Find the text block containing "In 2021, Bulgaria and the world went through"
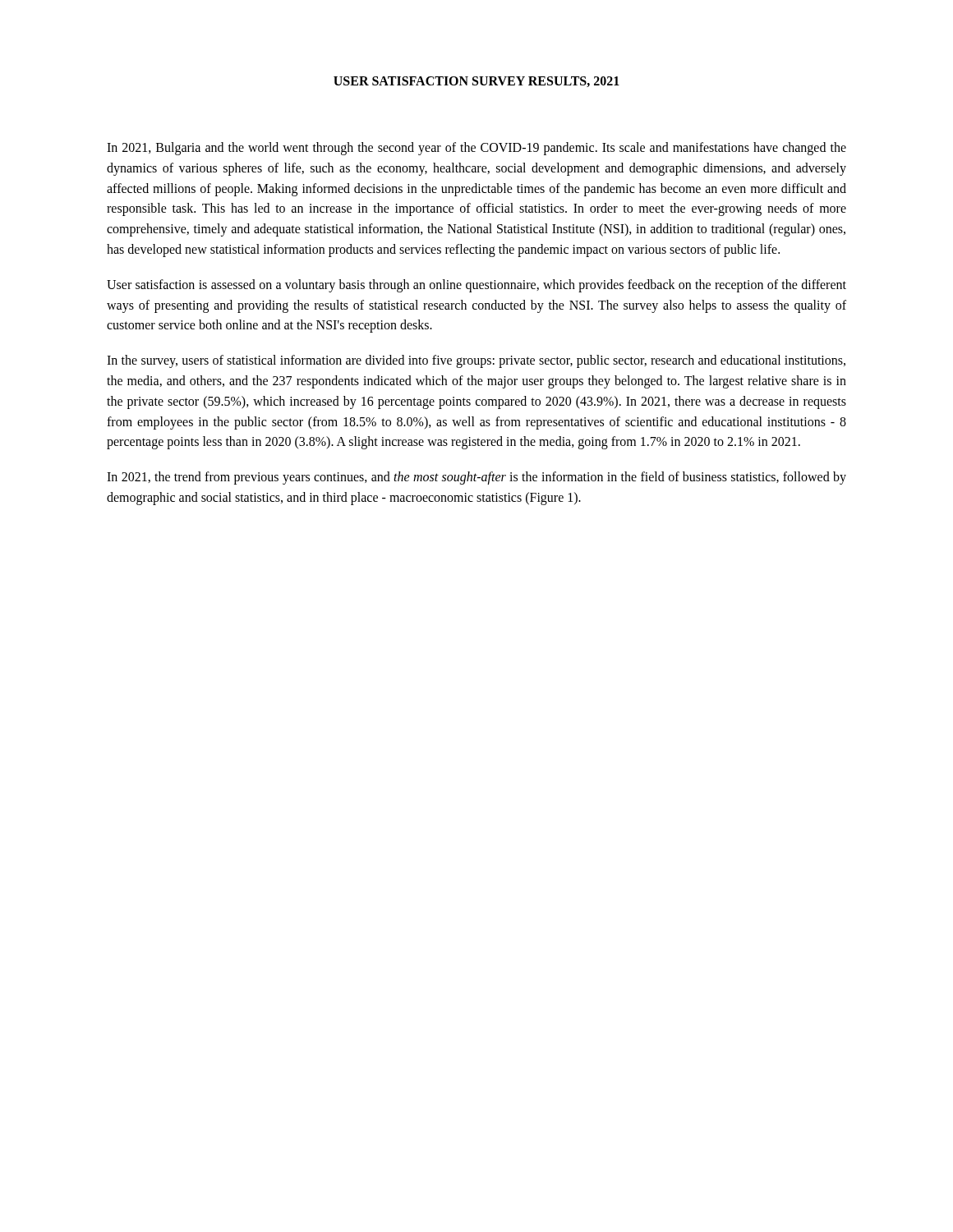The width and height of the screenshot is (953, 1232). 476,198
